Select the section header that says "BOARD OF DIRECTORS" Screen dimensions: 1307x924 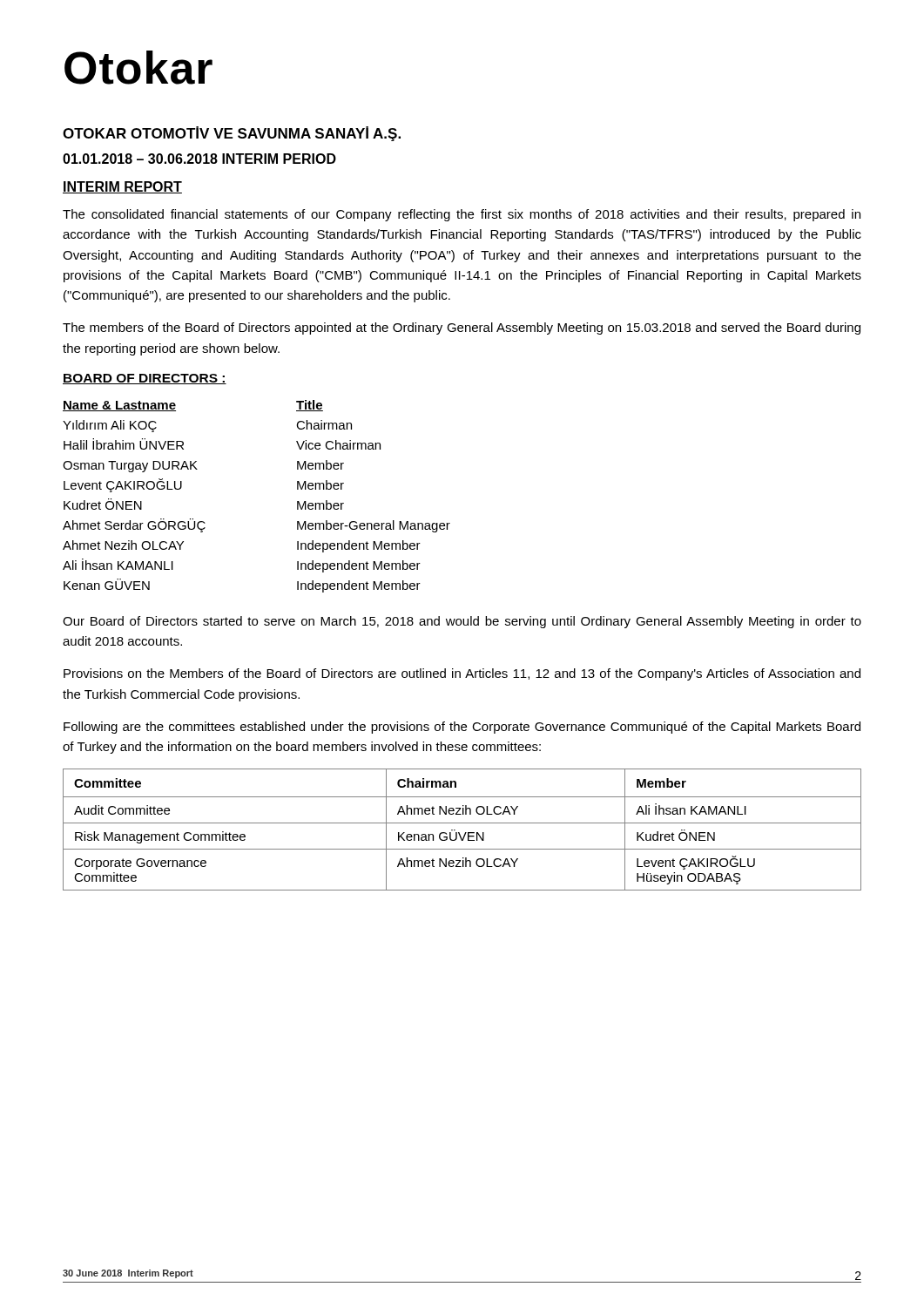(144, 378)
